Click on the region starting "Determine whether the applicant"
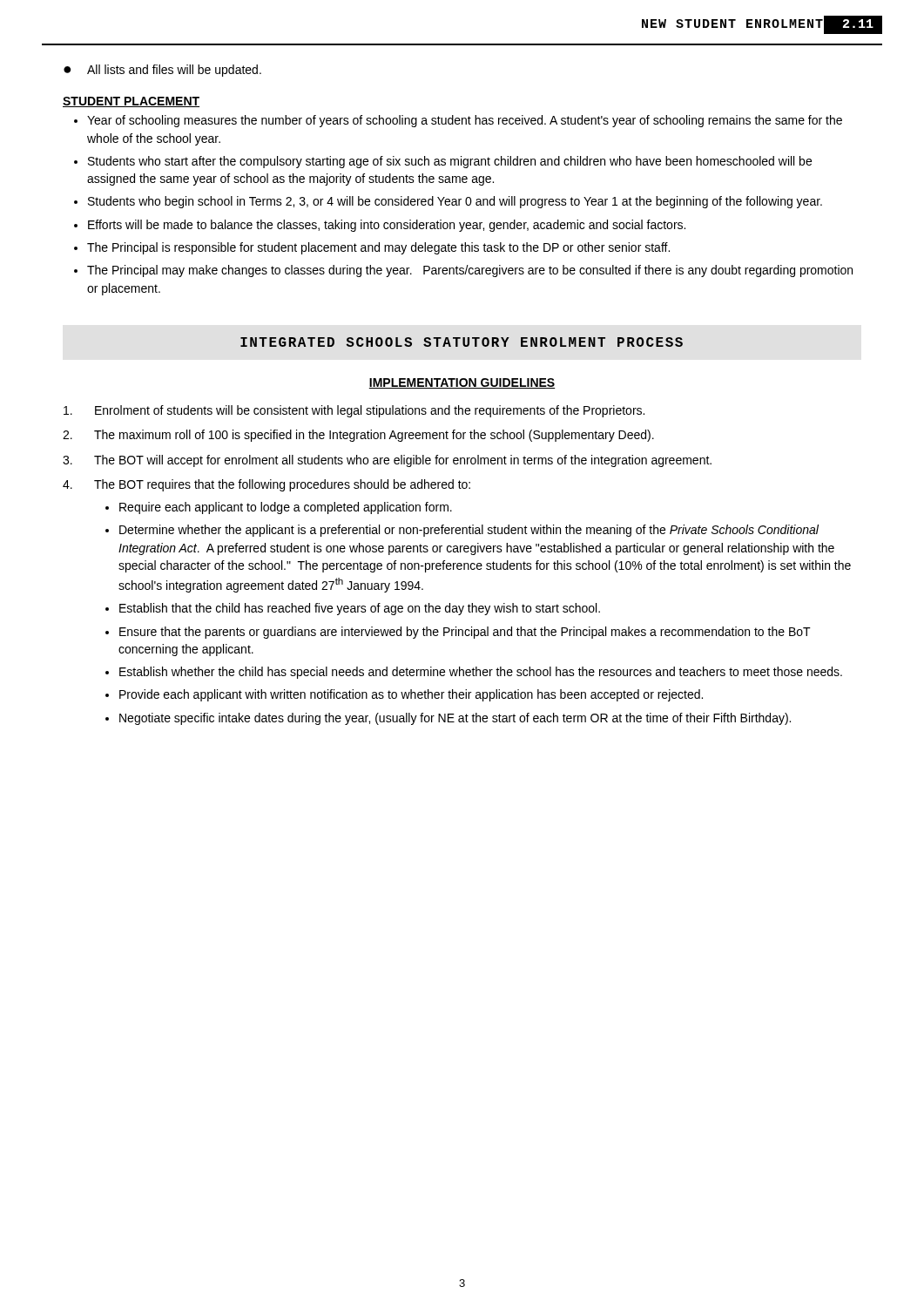The height and width of the screenshot is (1307, 924). pos(485,558)
